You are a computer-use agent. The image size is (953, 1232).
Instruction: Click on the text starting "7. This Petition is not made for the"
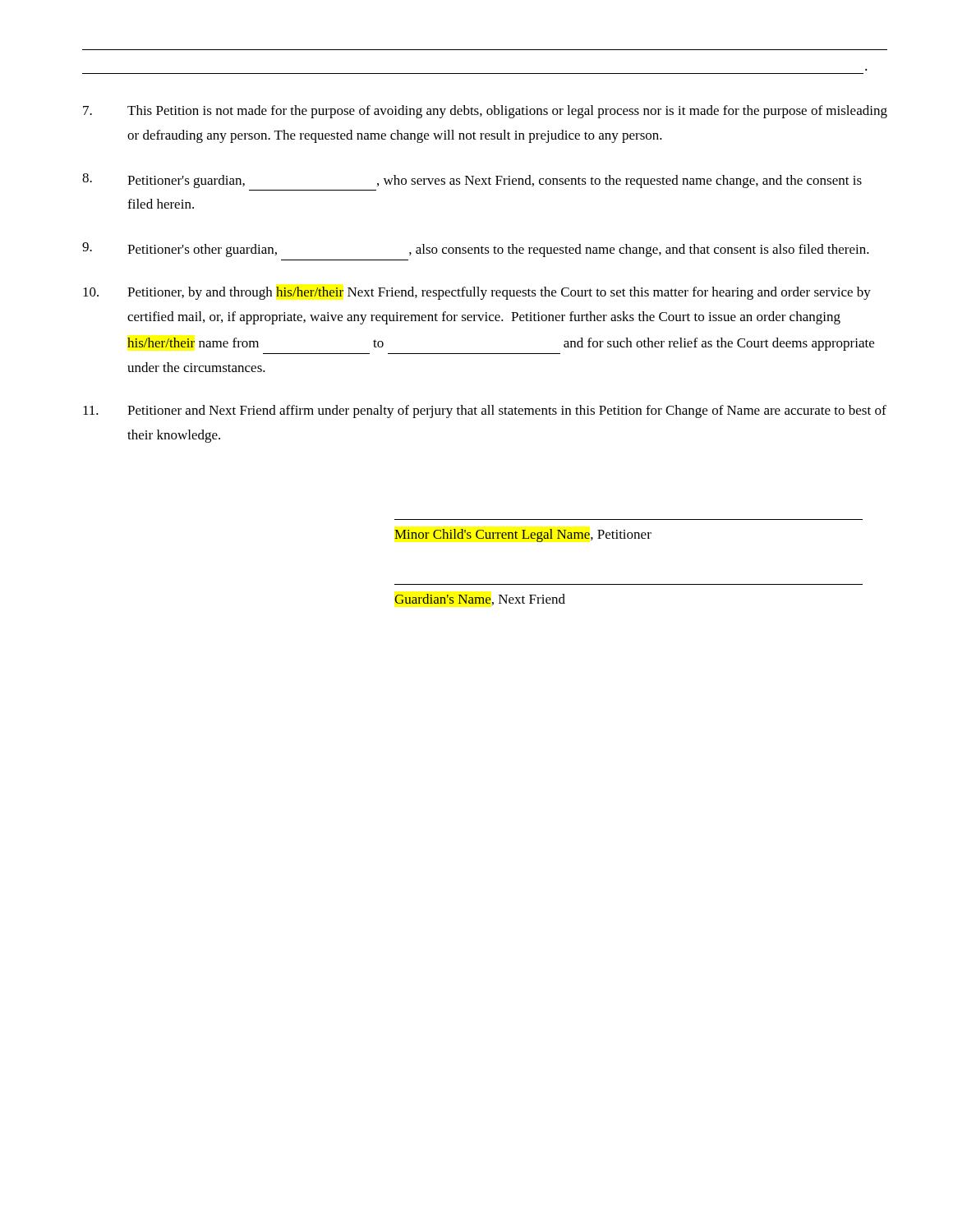[485, 123]
